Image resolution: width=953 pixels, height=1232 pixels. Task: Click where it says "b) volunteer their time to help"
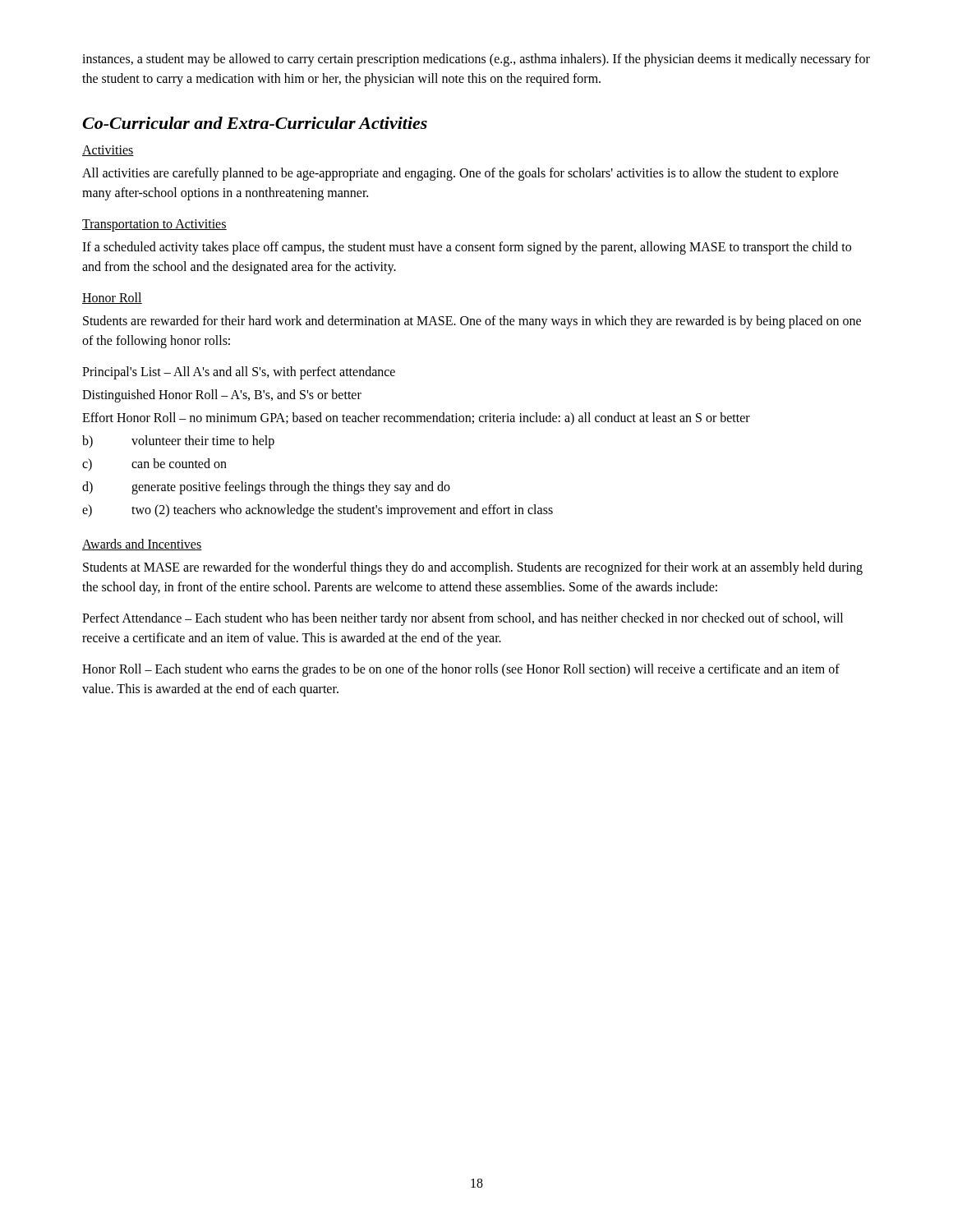tap(178, 442)
